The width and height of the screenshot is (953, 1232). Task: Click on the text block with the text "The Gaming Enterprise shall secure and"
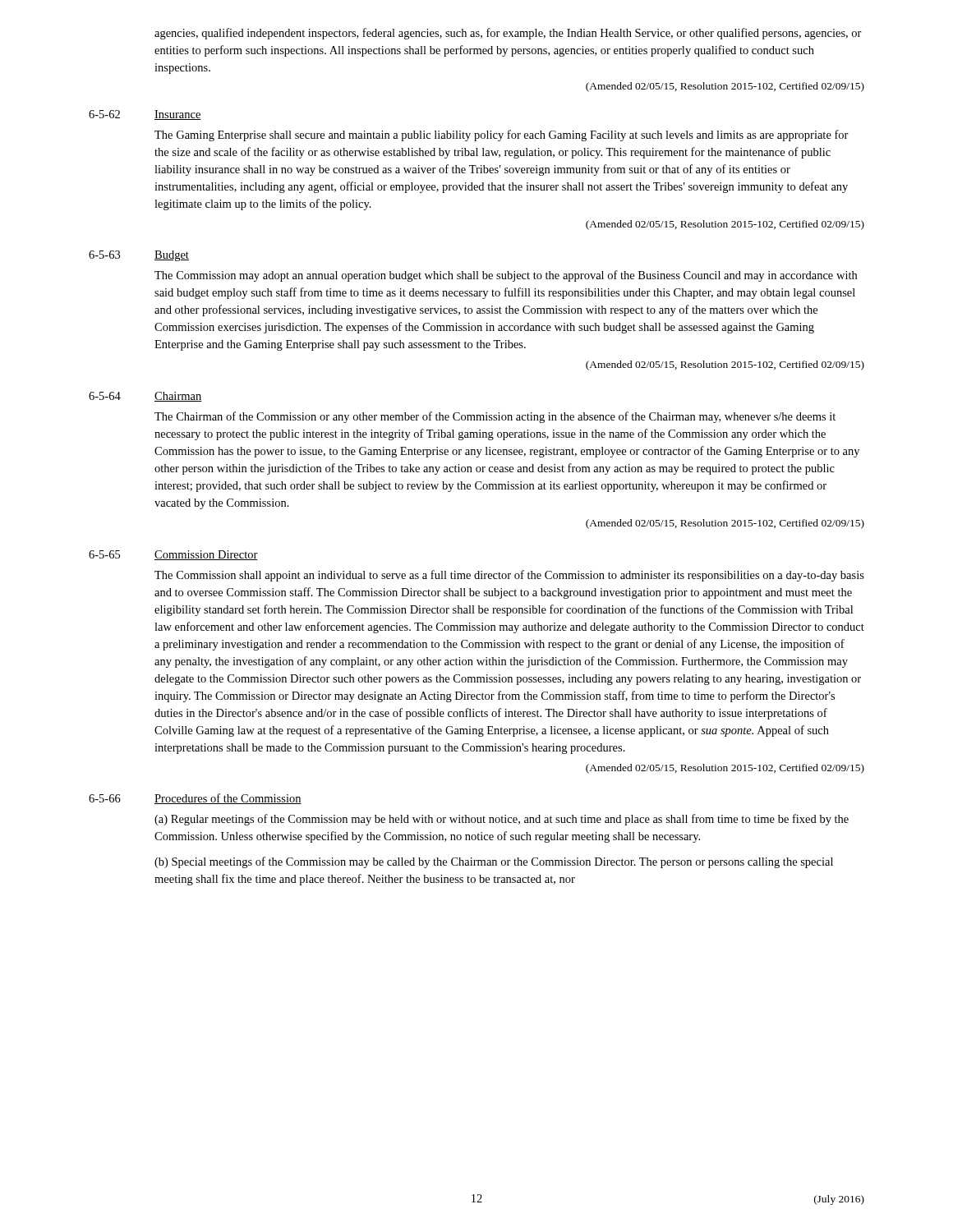[x=501, y=169]
